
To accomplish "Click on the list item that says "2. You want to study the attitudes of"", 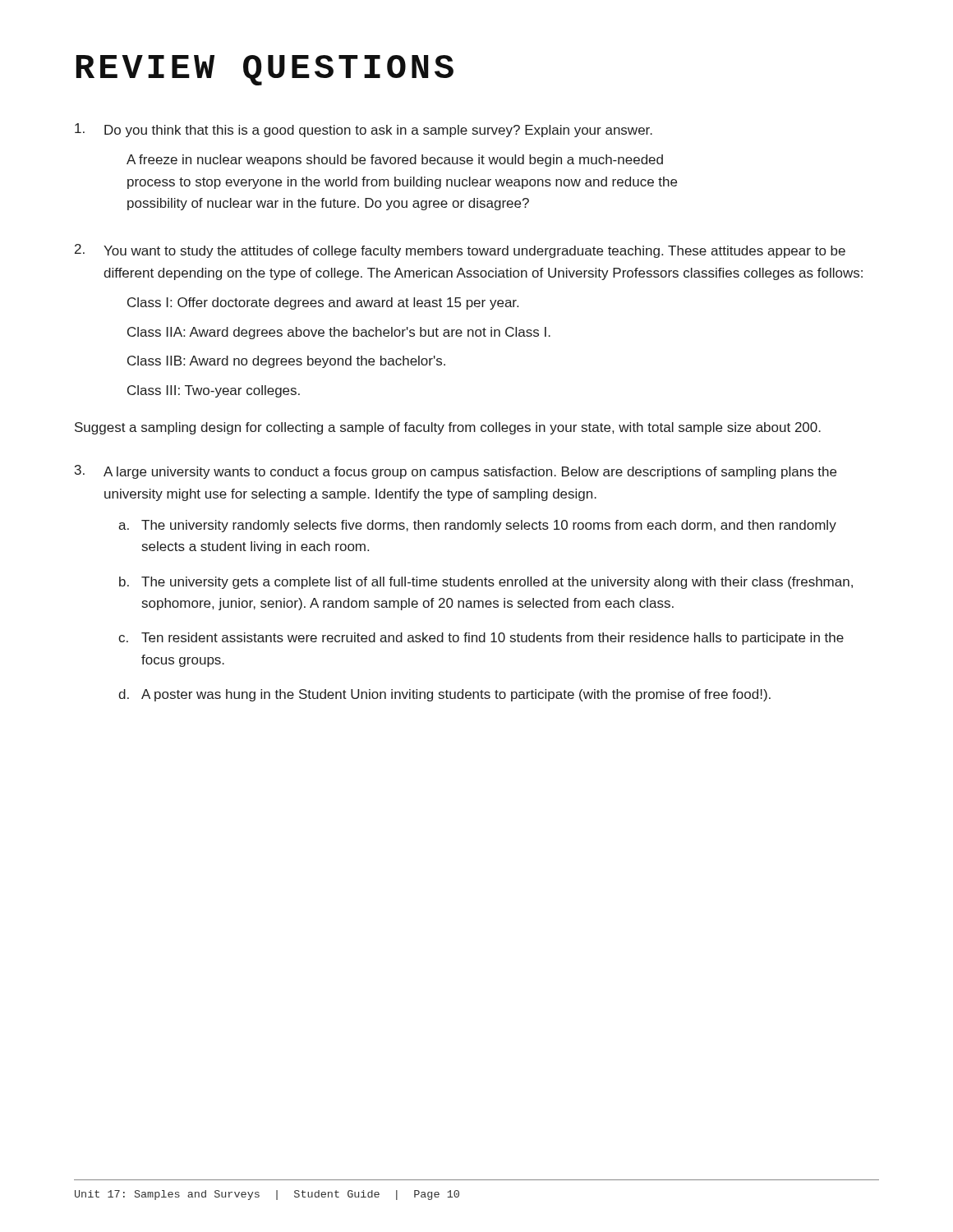I will click(x=476, y=325).
